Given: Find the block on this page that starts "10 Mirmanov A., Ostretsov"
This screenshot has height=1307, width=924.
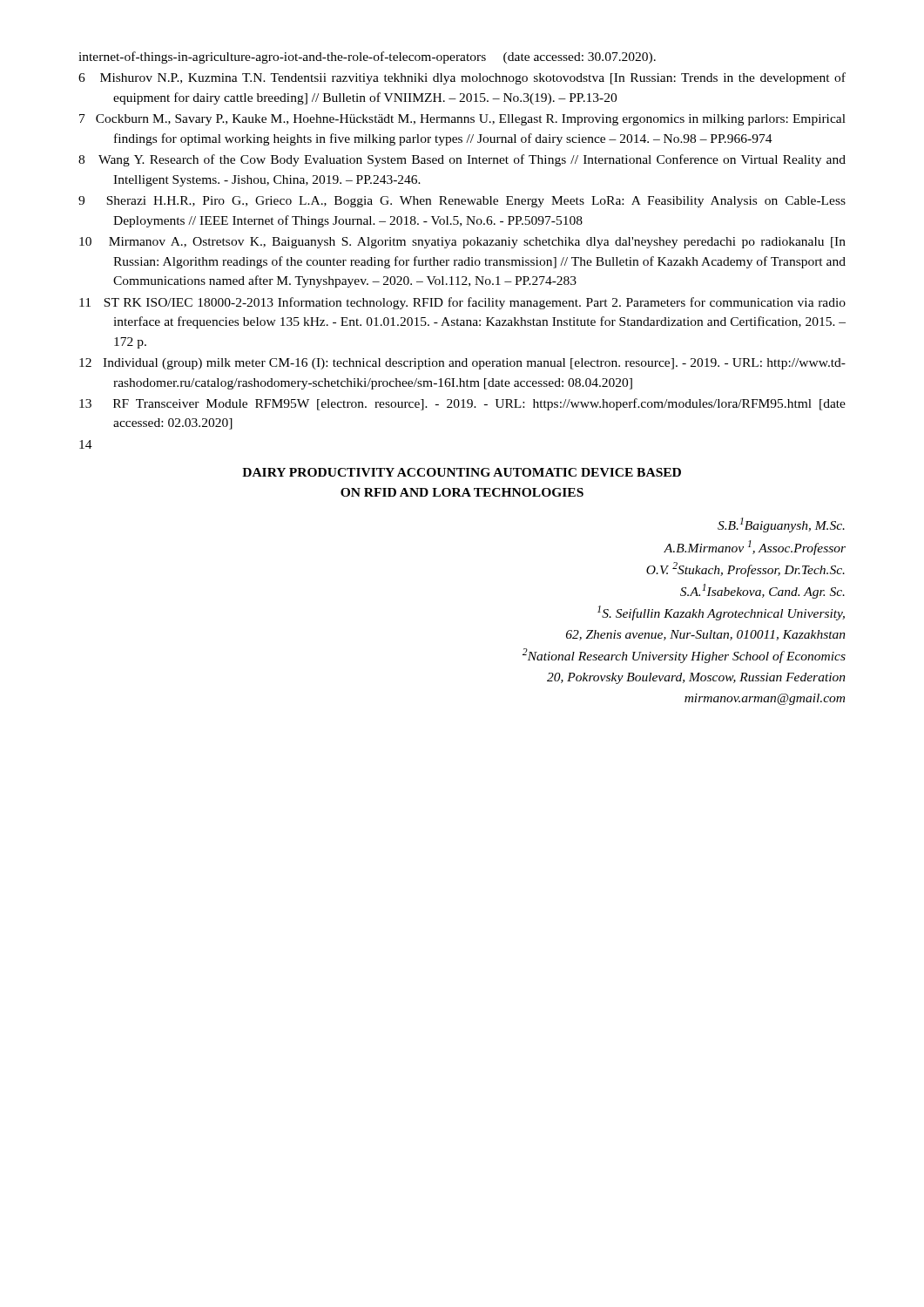Looking at the screenshot, I should 462,261.
